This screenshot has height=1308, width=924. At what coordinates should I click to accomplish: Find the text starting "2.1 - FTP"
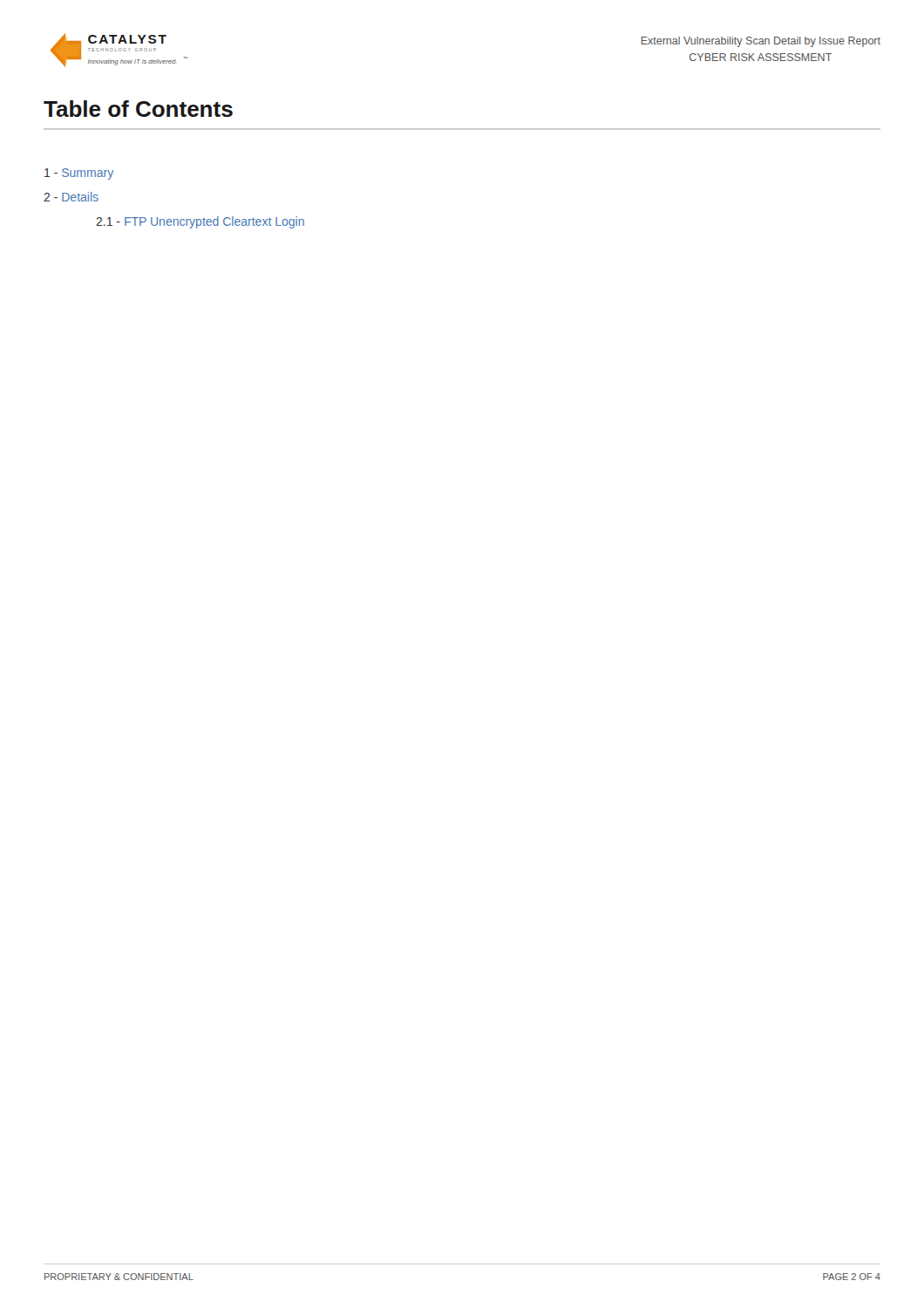200,222
